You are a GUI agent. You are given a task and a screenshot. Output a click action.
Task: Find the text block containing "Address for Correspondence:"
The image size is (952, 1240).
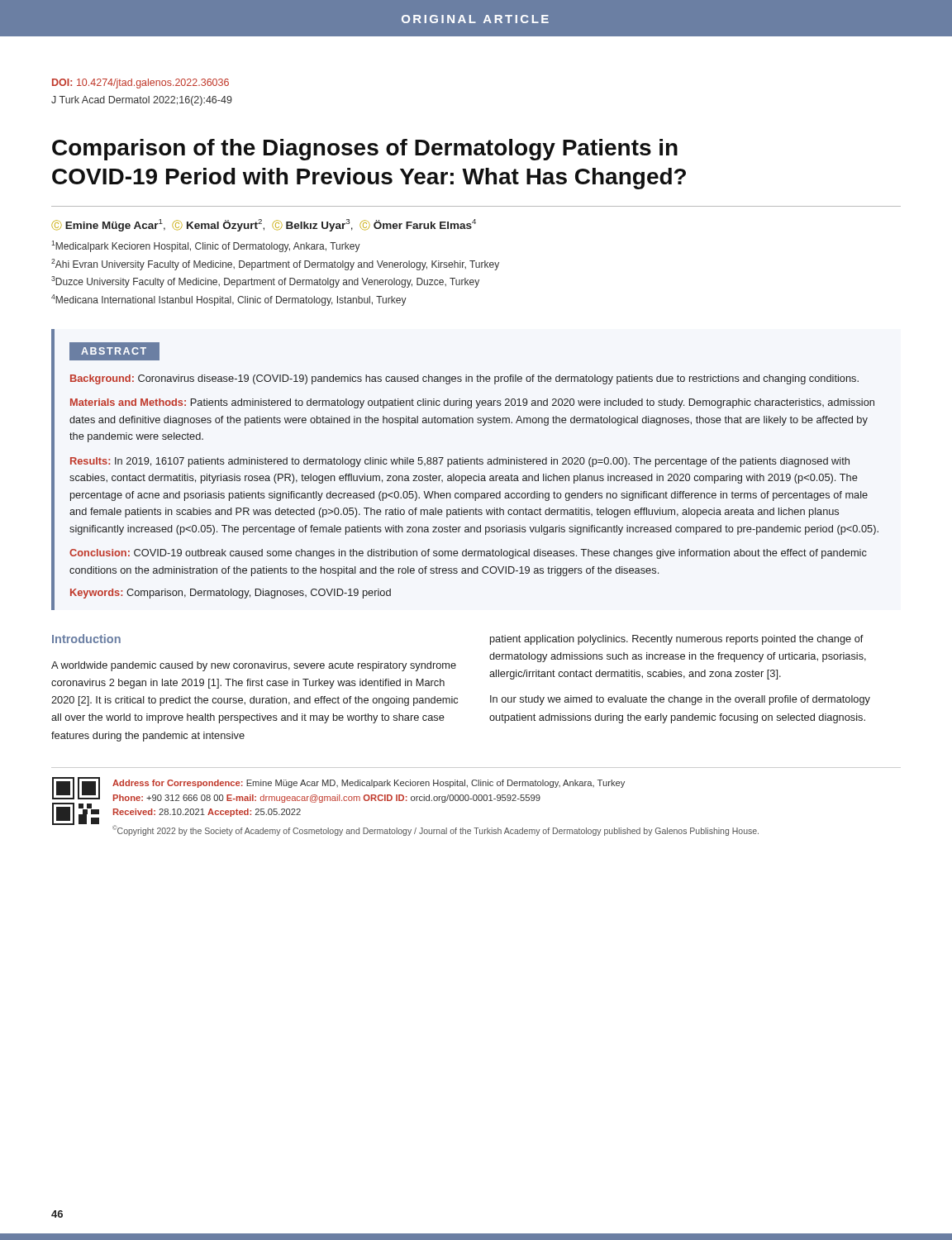coord(369,797)
